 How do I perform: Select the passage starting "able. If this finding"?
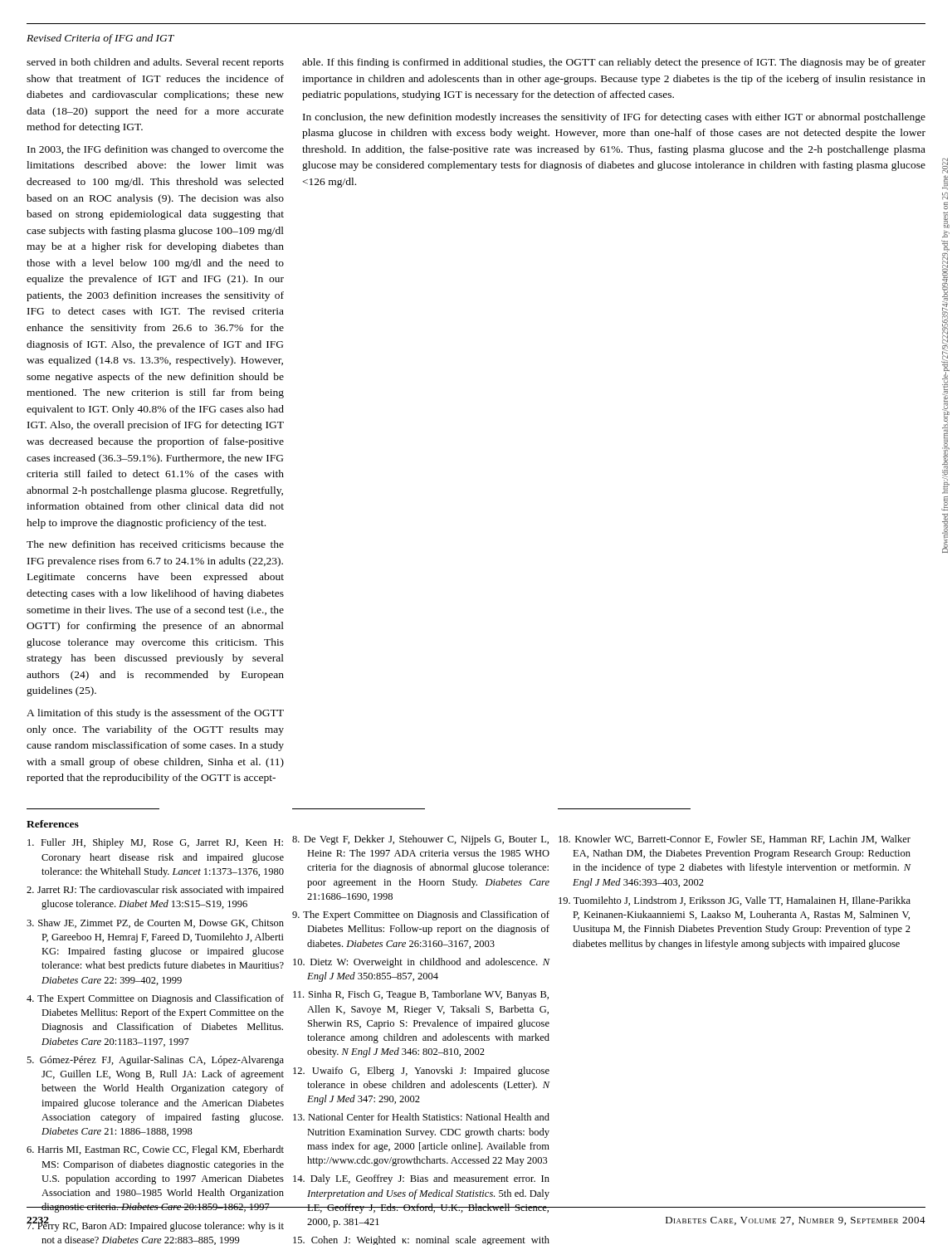pyautogui.click(x=614, y=122)
